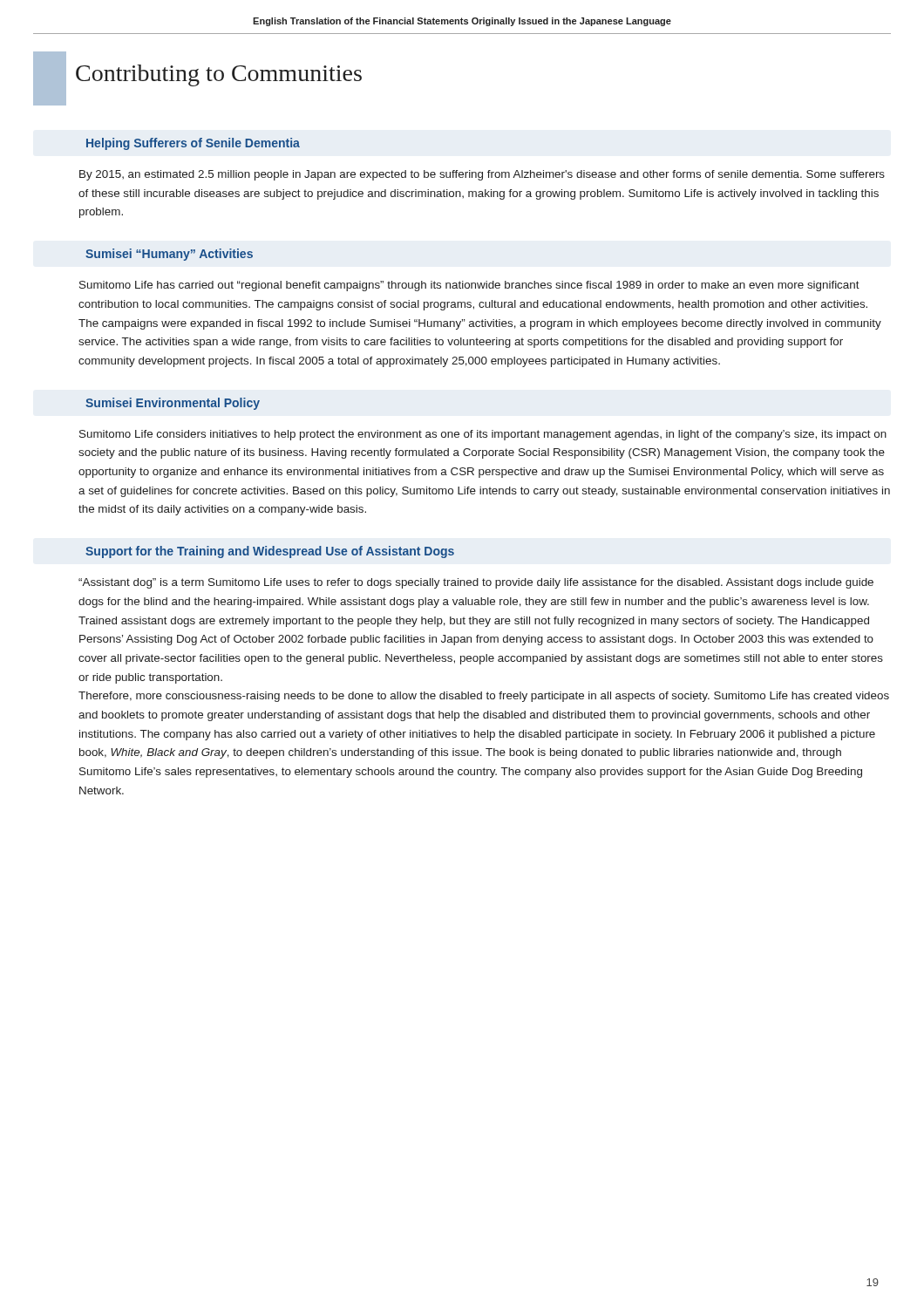This screenshot has height=1308, width=924.
Task: Select the passage starting "“Assistant dog” is a term Sumitomo"
Action: 484,686
